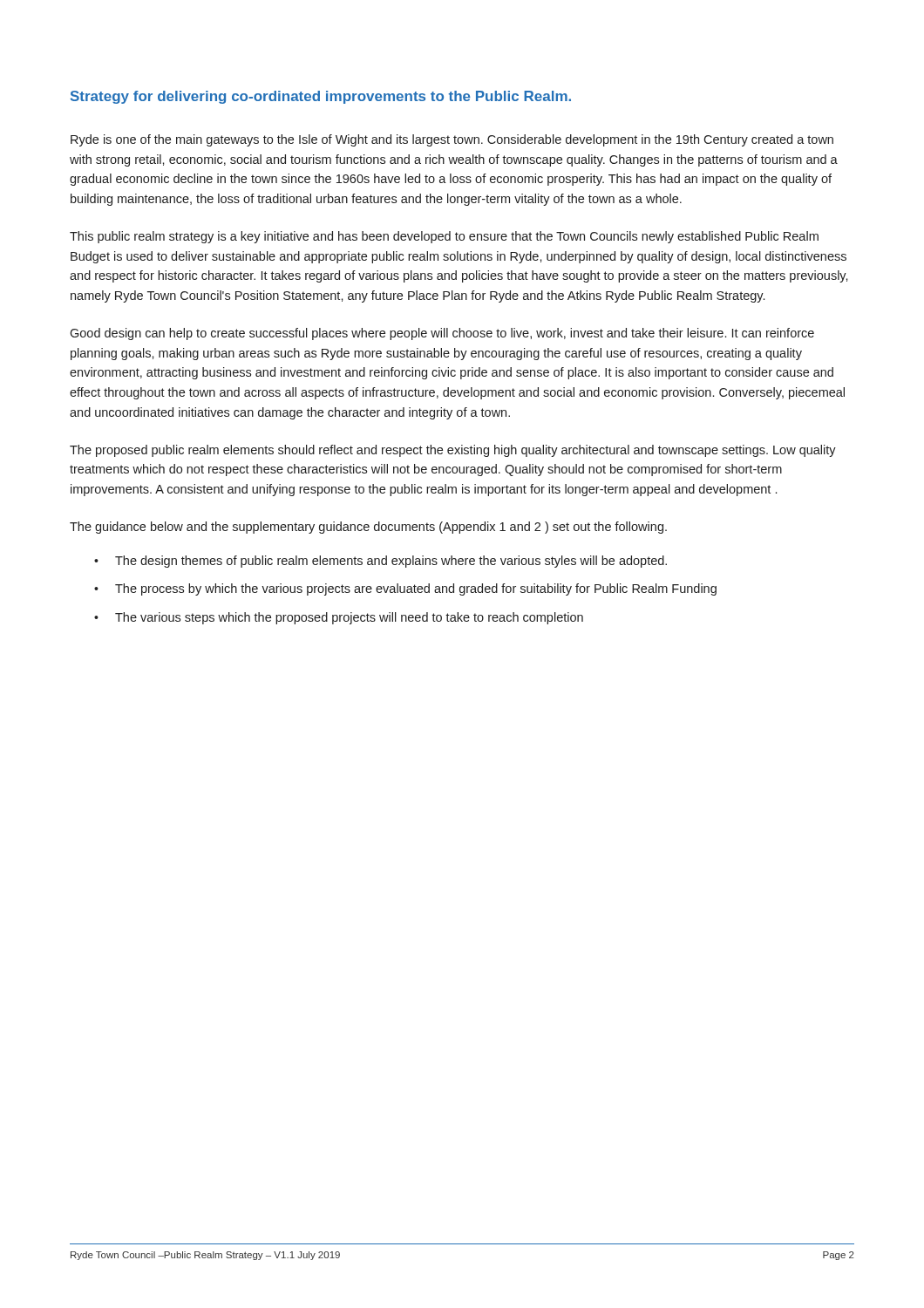
Task: Click the passage that begins "The proposed public realm elements"
Action: click(x=453, y=470)
